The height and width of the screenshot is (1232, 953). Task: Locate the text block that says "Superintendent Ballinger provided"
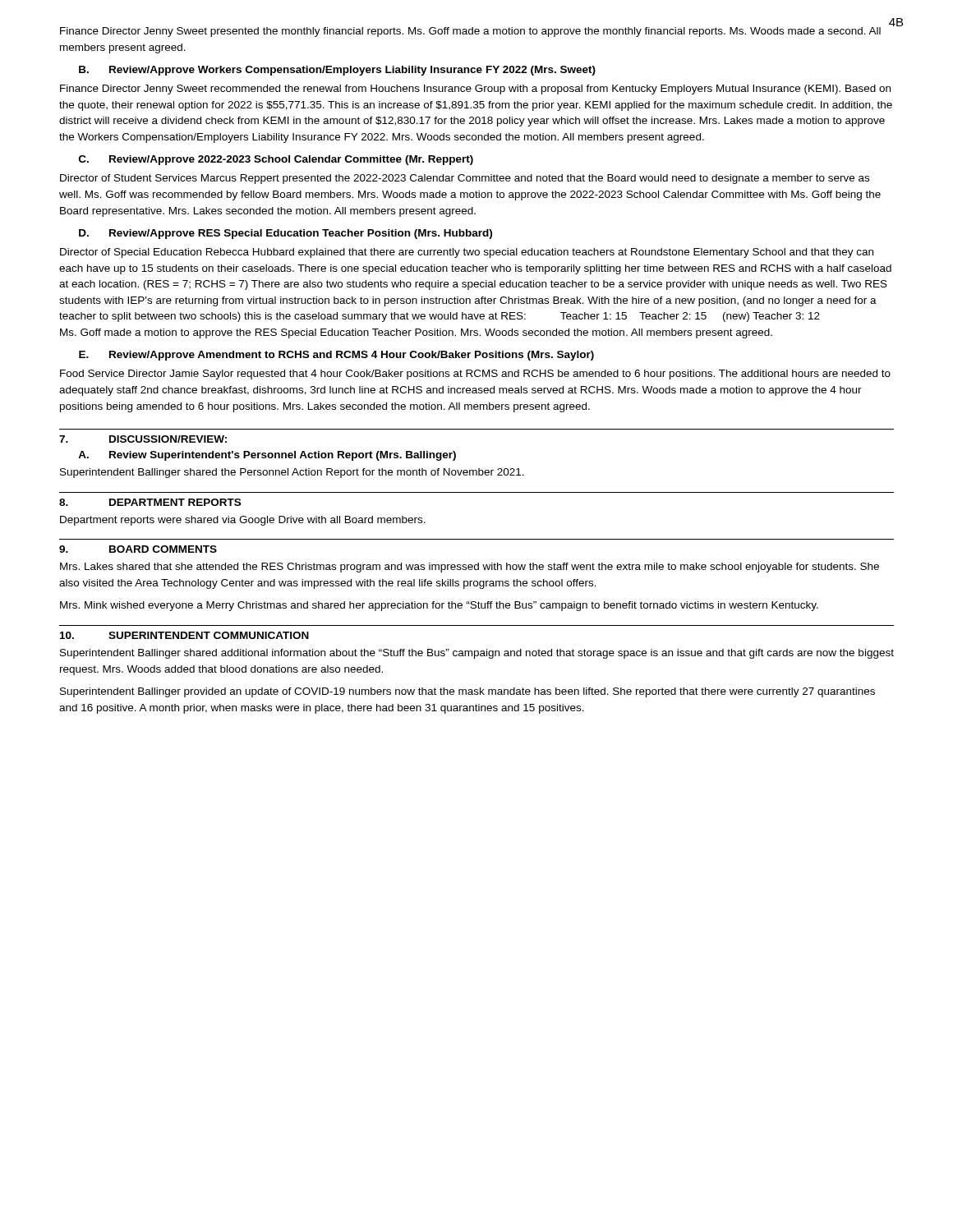467,699
